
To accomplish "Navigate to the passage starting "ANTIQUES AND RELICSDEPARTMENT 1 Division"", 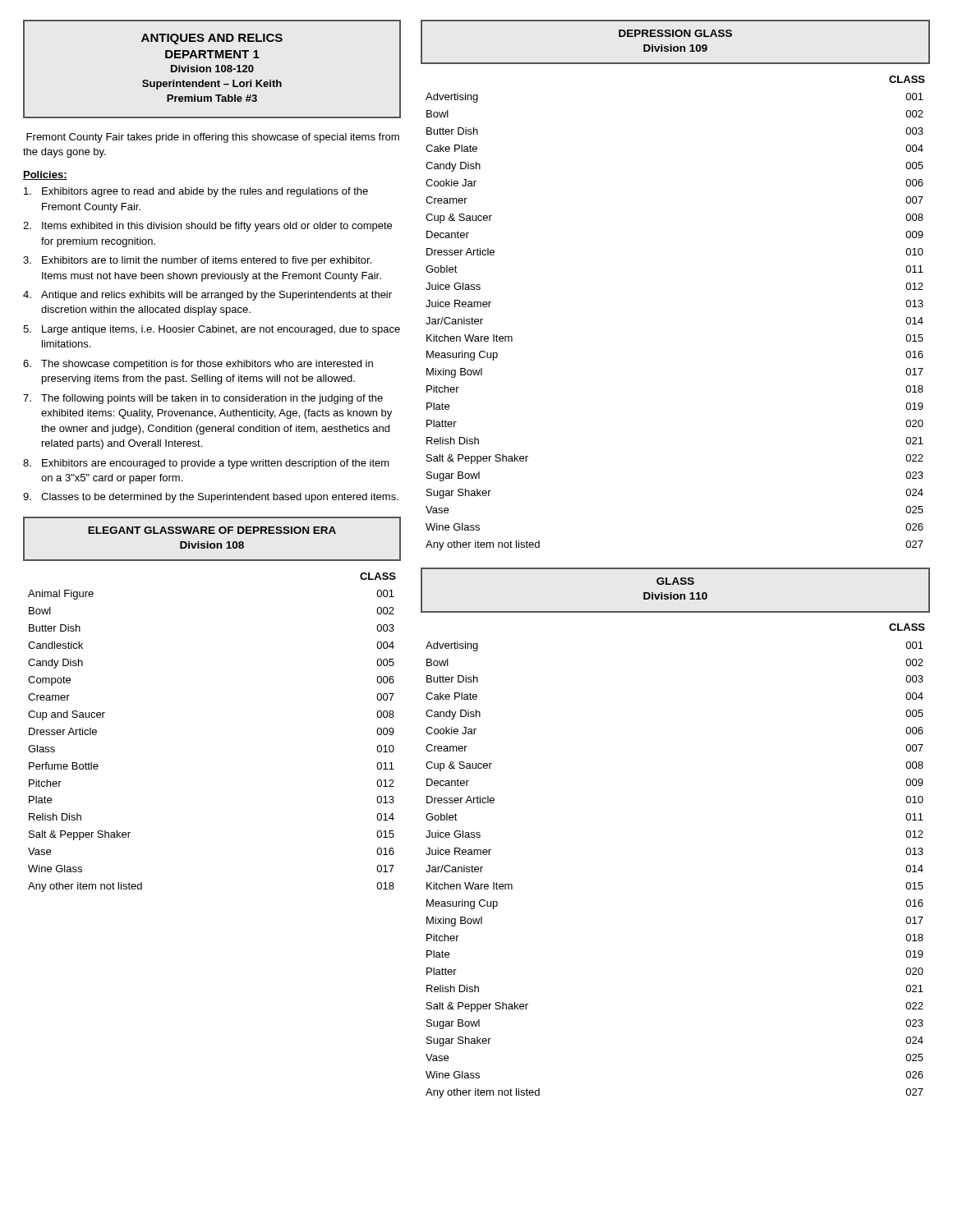I will (x=212, y=68).
